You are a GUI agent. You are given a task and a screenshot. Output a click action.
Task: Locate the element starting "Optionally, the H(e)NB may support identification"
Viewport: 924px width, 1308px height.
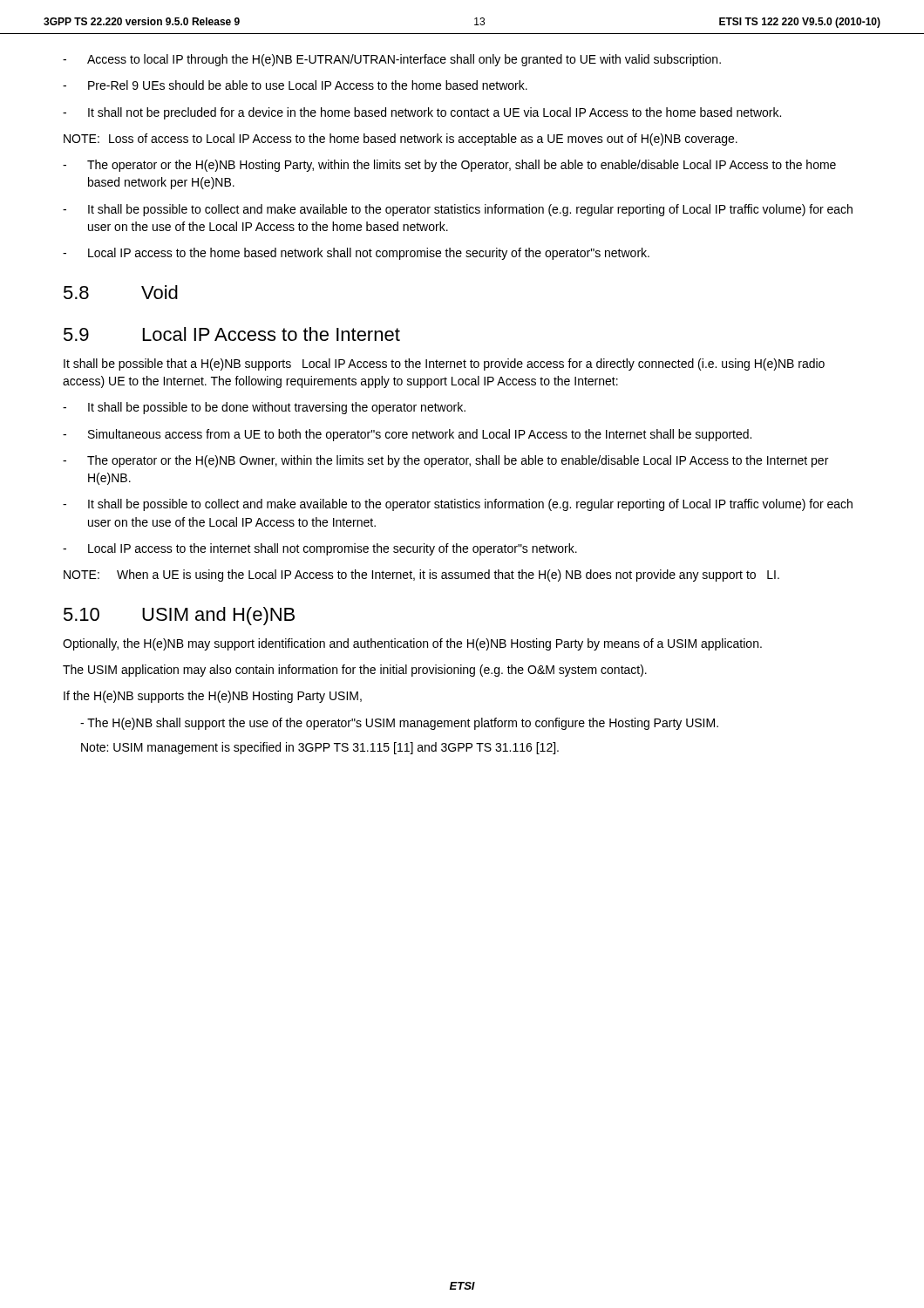click(x=413, y=643)
